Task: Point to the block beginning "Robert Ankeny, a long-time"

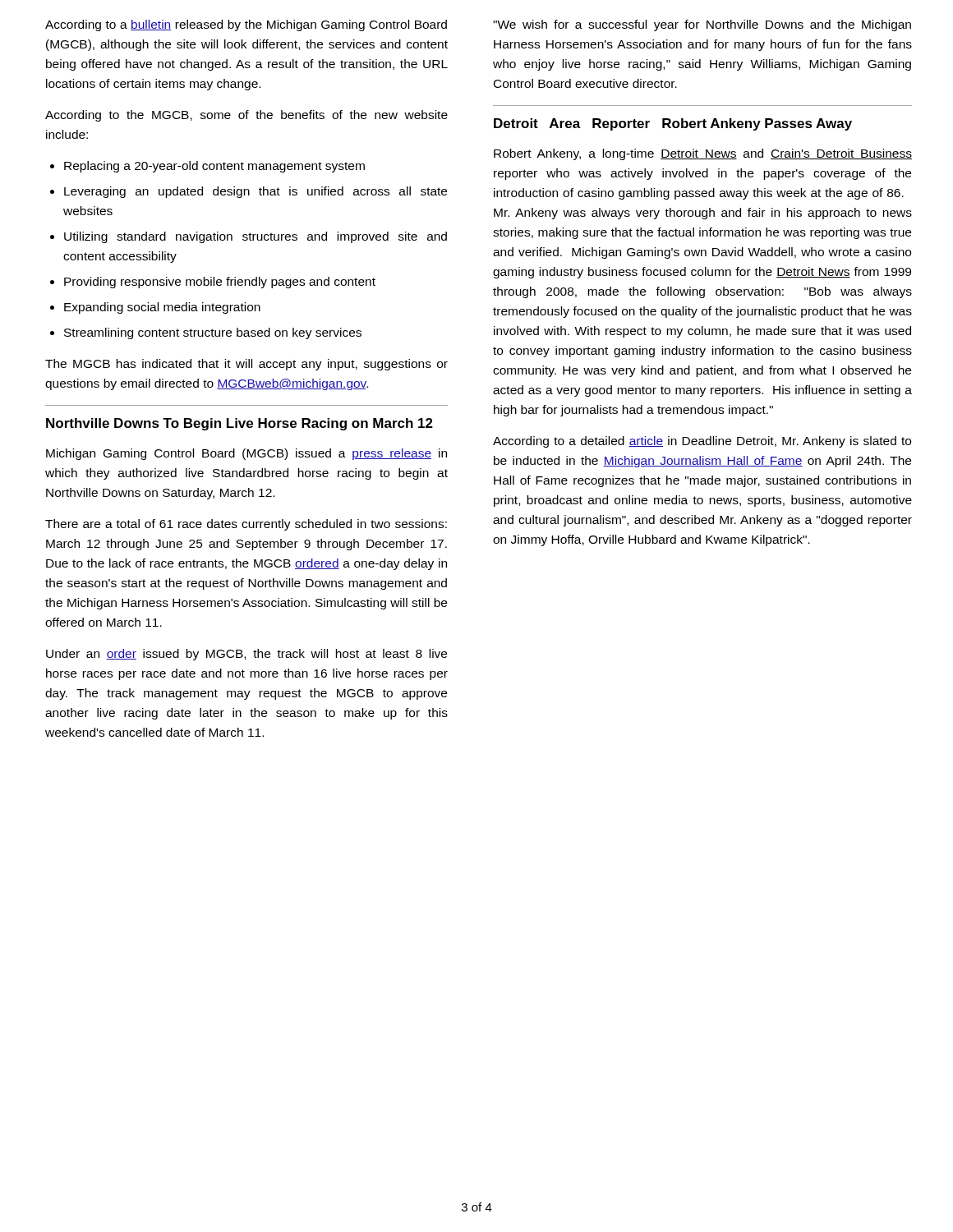Action: pos(702,281)
